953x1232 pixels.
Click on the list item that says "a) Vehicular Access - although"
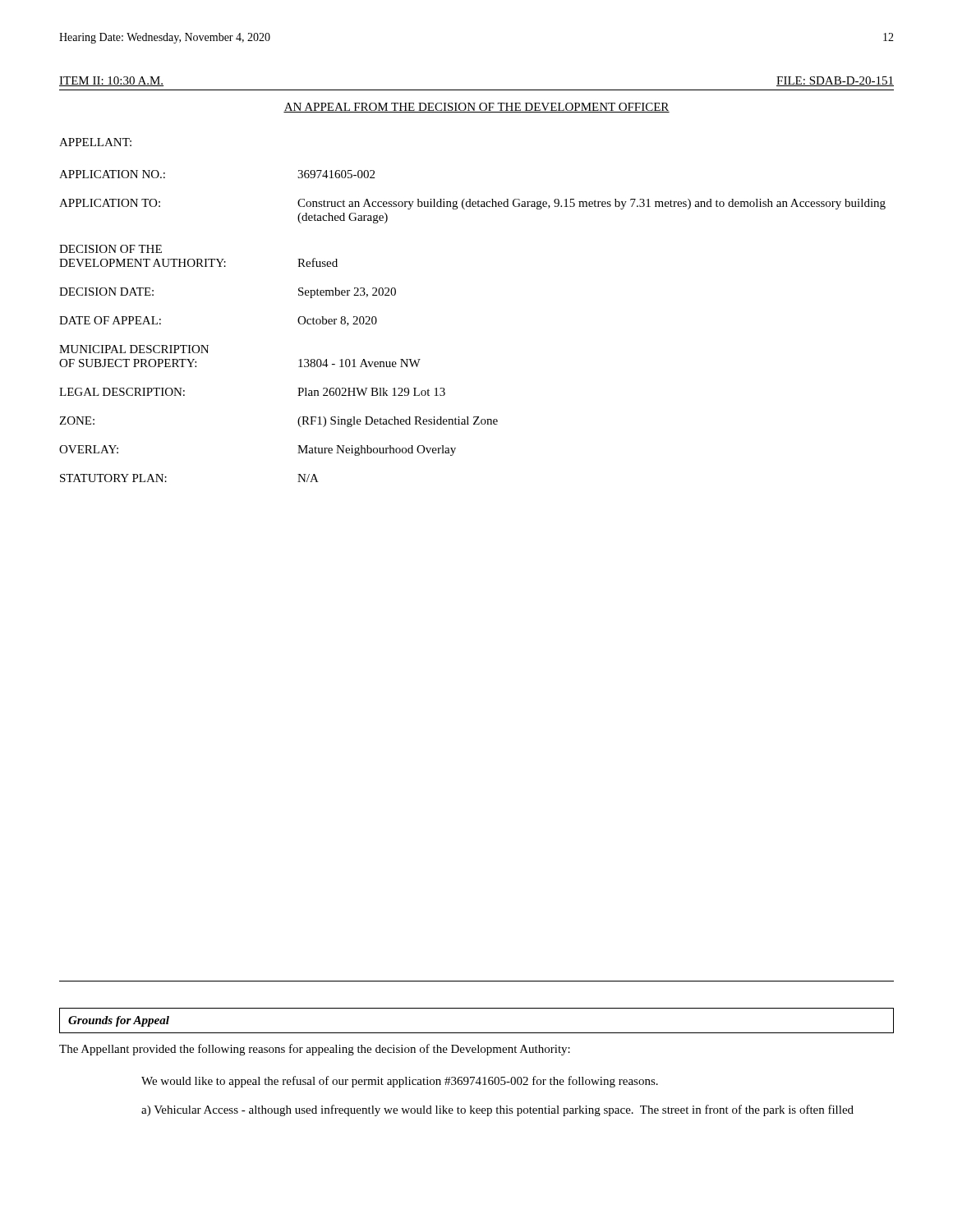point(498,1109)
